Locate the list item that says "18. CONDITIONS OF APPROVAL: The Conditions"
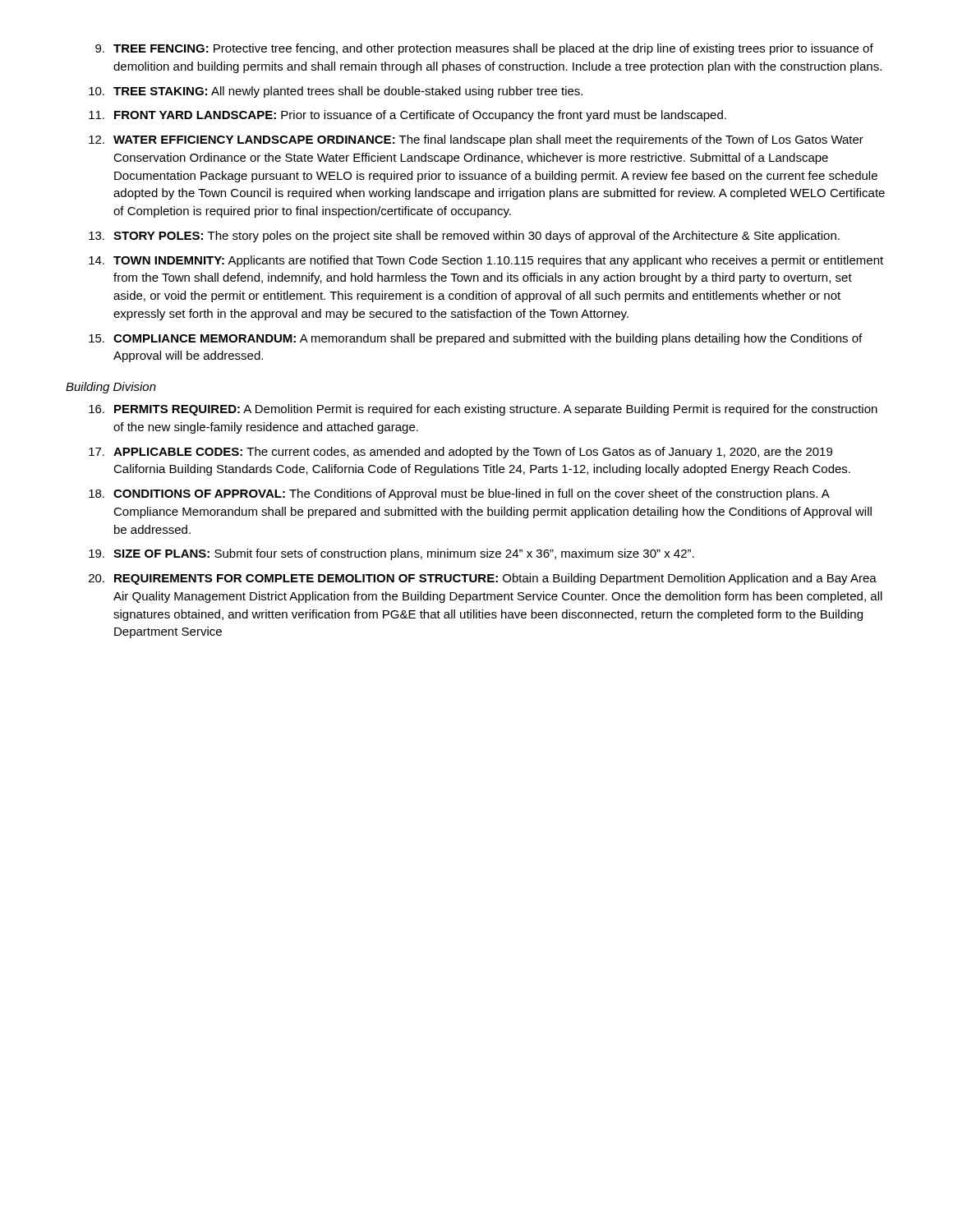The height and width of the screenshot is (1232, 953). tap(476, 511)
